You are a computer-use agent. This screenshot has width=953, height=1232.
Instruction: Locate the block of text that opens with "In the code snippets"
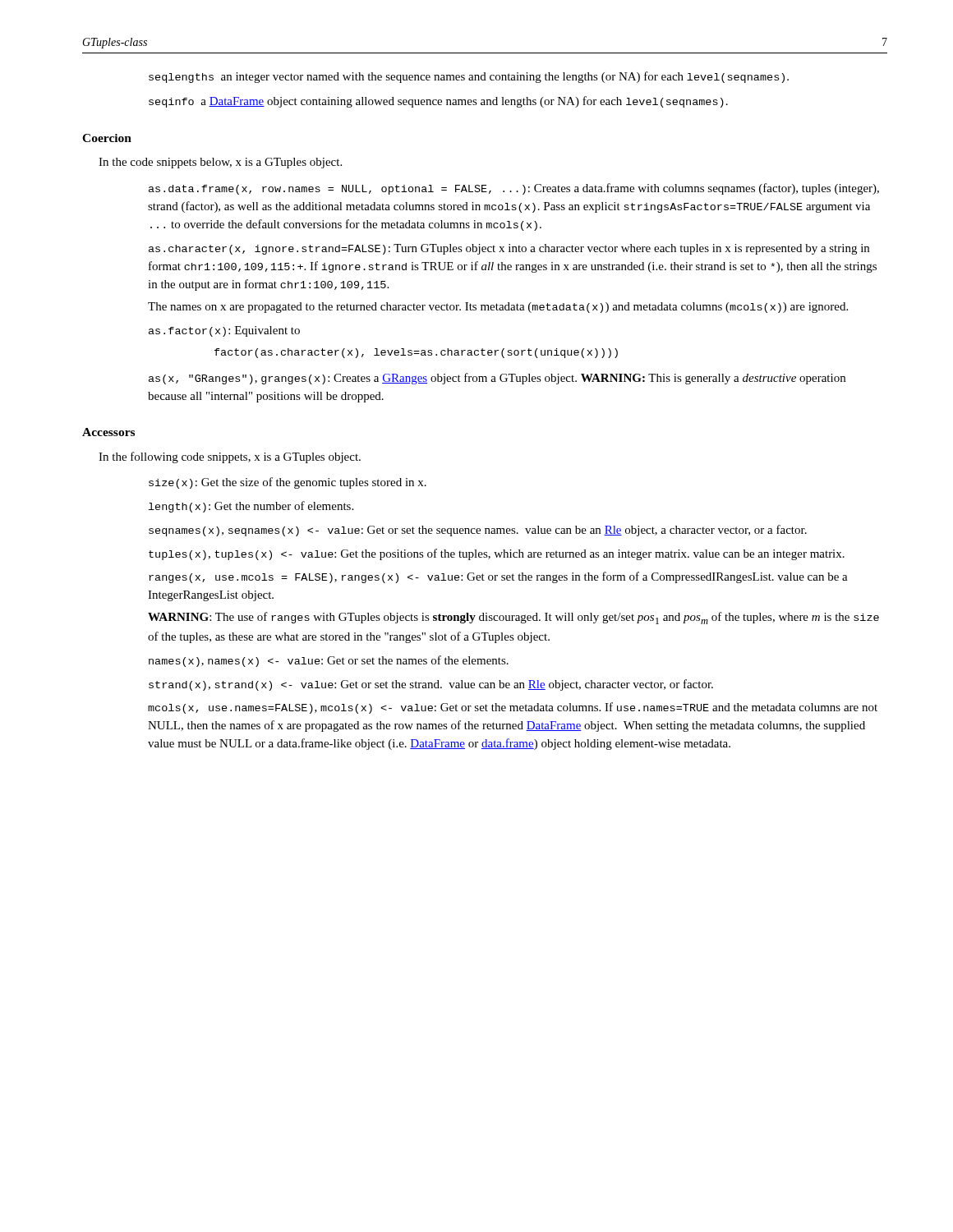coord(221,162)
